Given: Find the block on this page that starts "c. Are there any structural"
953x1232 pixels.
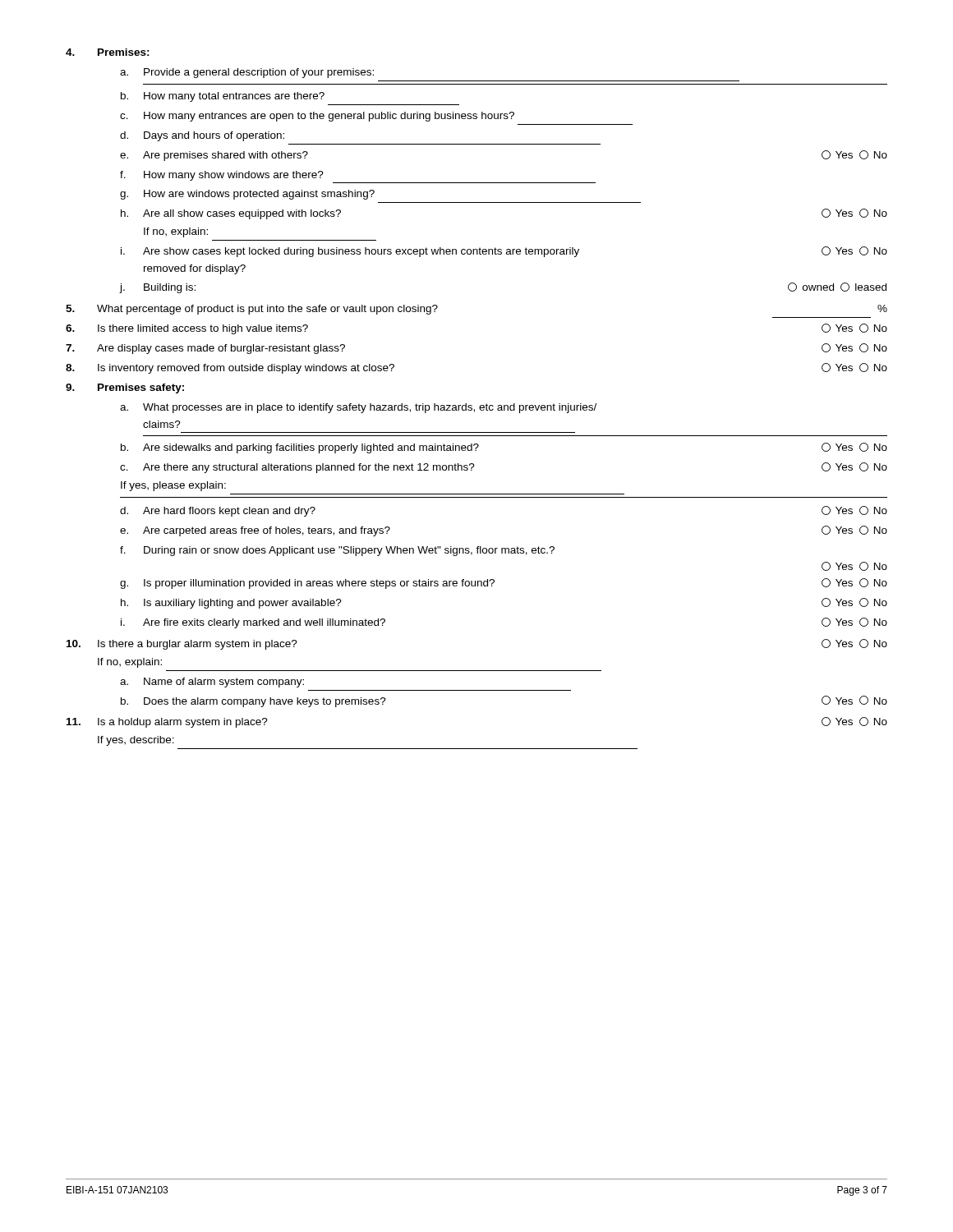Looking at the screenshot, I should [309, 468].
